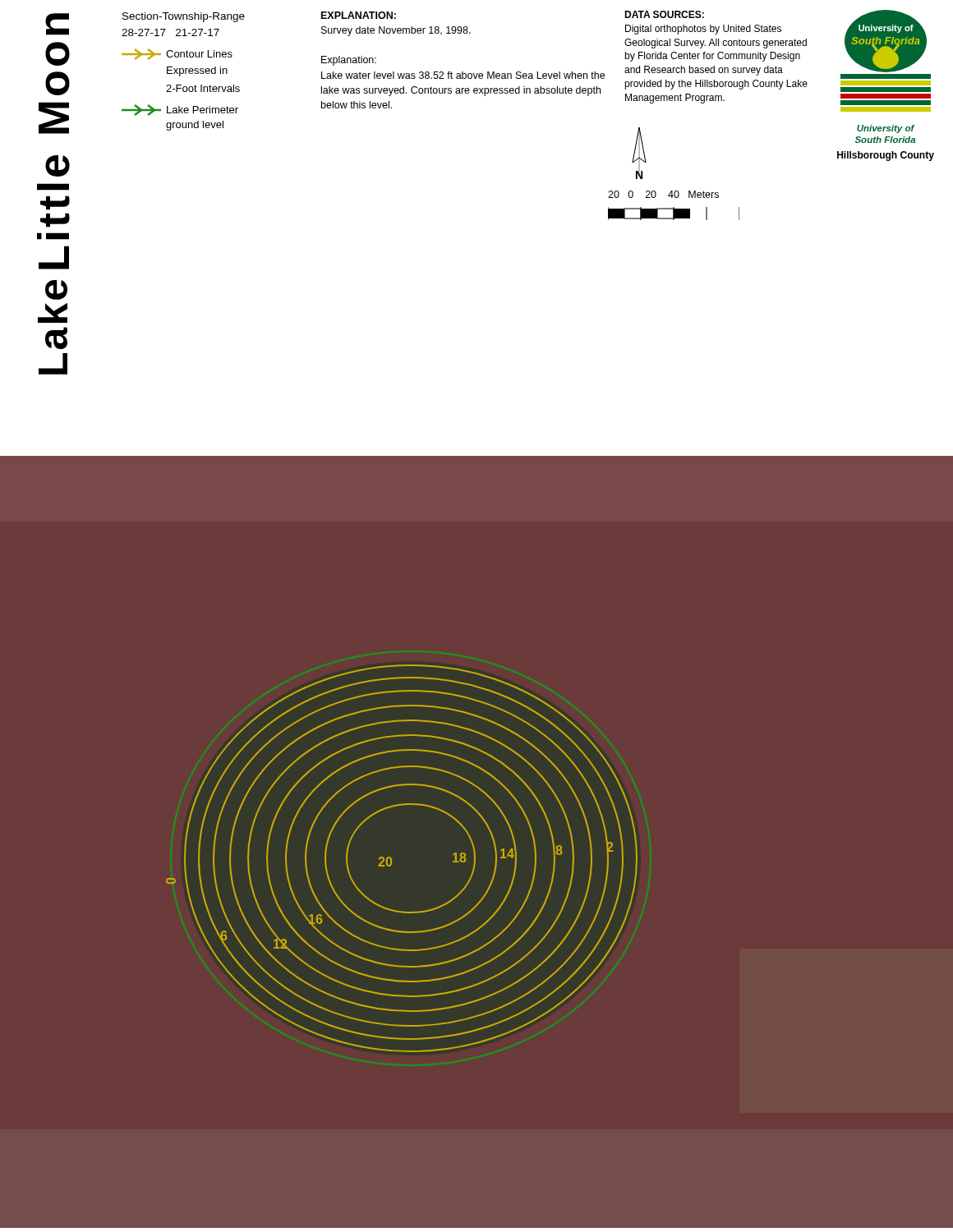This screenshot has width=953, height=1232.
Task: Select the map
Action: (476, 842)
